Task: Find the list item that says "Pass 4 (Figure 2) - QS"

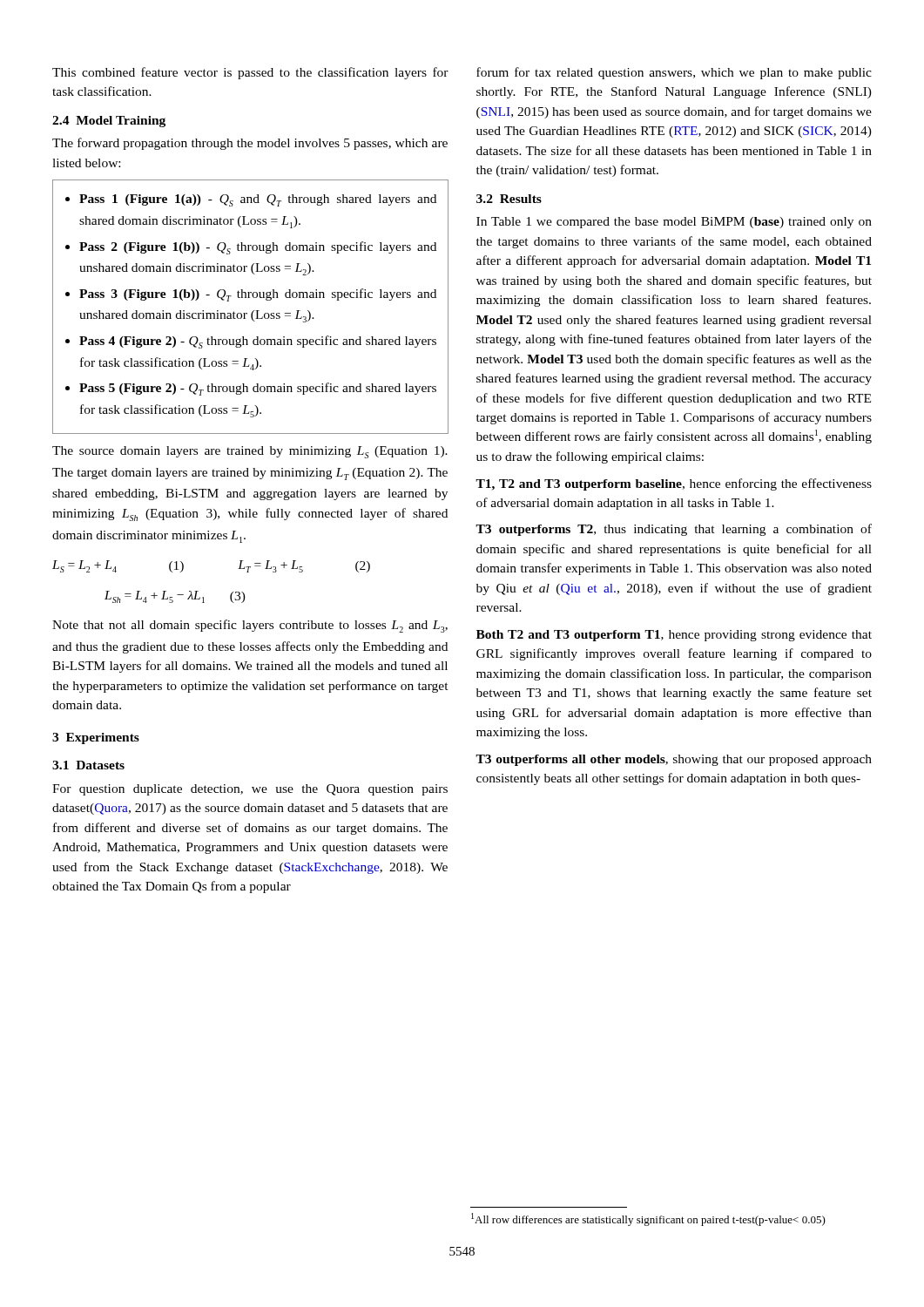Action: 258,352
